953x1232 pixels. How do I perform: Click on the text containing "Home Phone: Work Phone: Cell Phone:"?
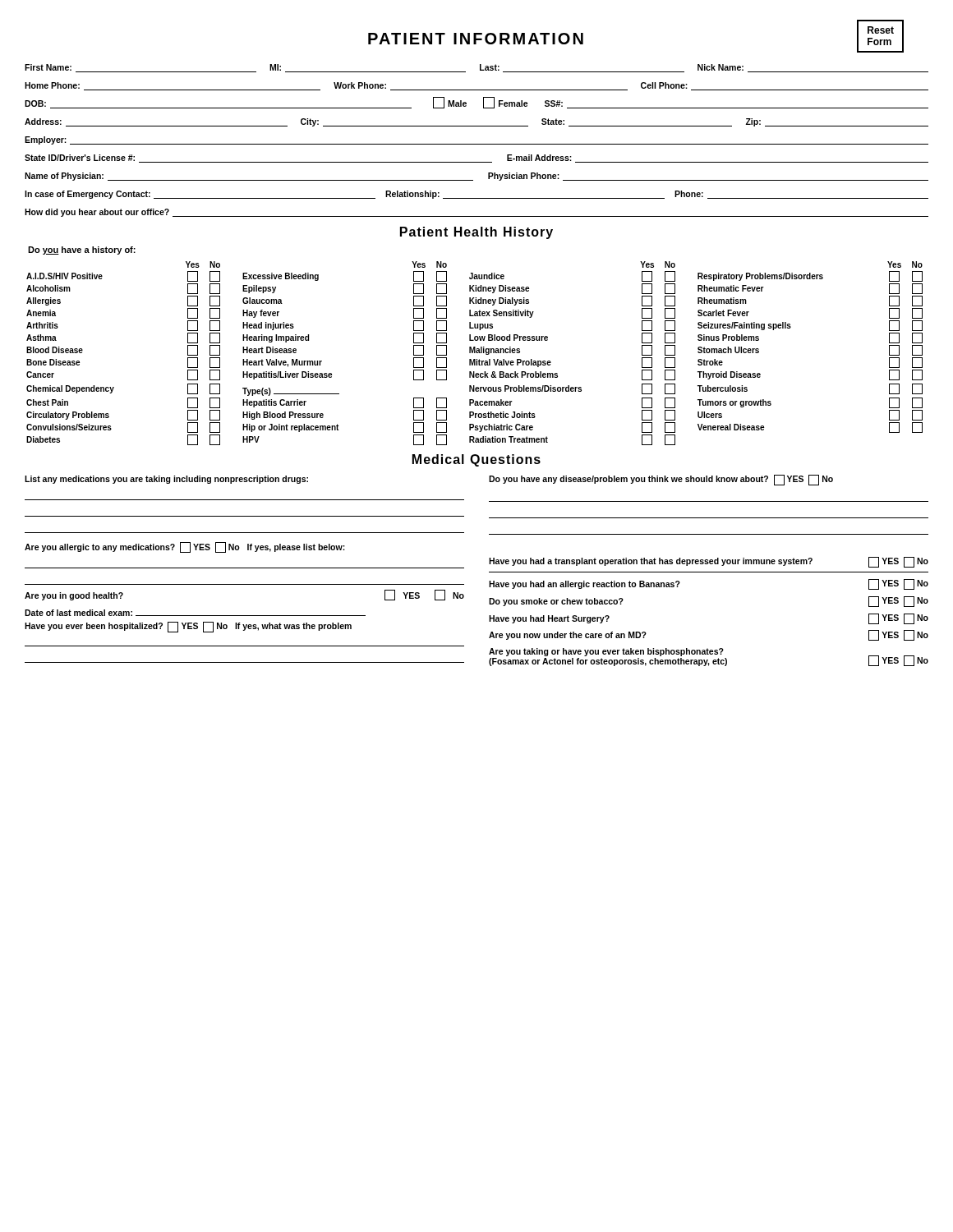[x=476, y=84]
